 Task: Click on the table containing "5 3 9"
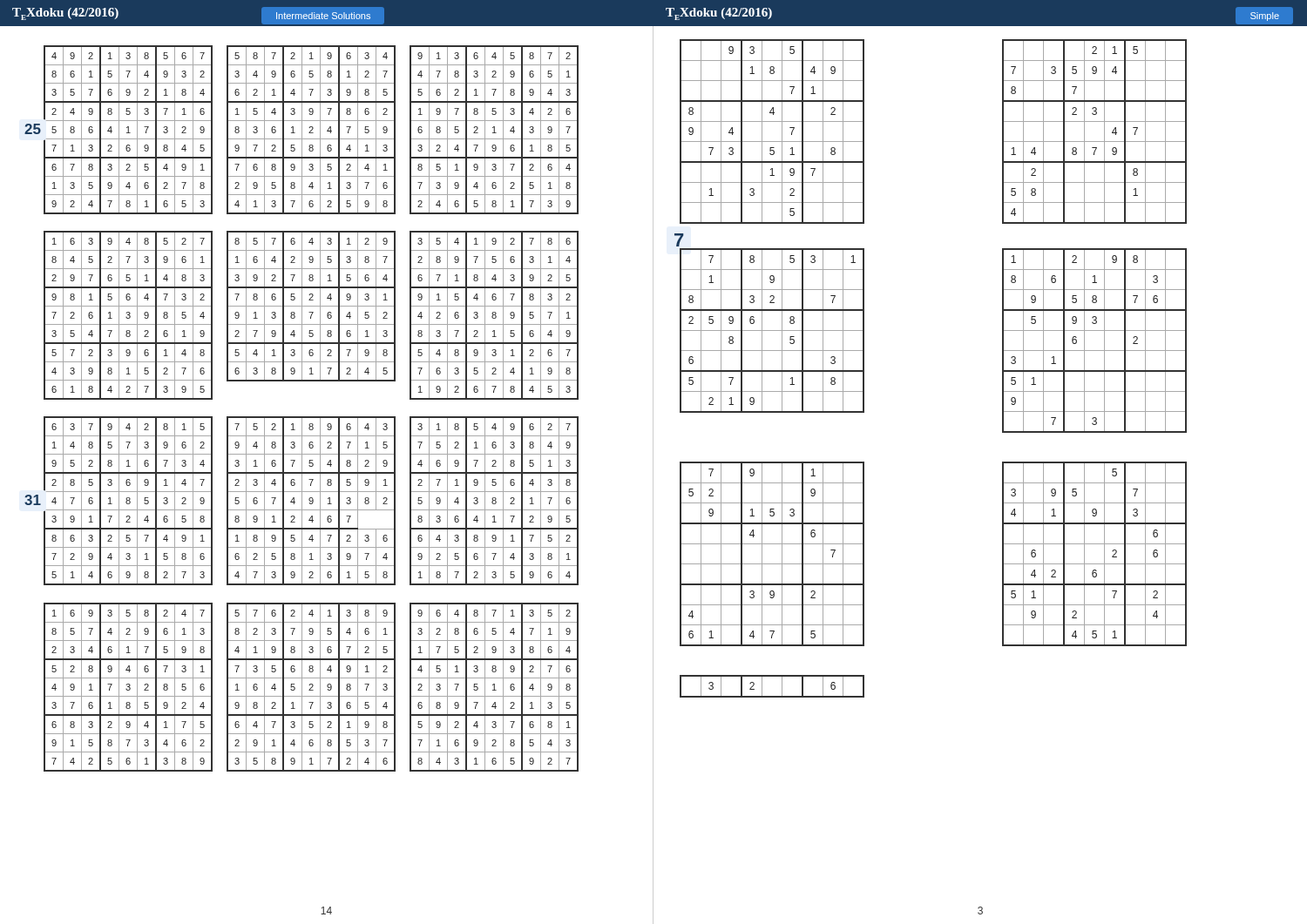click(x=1094, y=554)
